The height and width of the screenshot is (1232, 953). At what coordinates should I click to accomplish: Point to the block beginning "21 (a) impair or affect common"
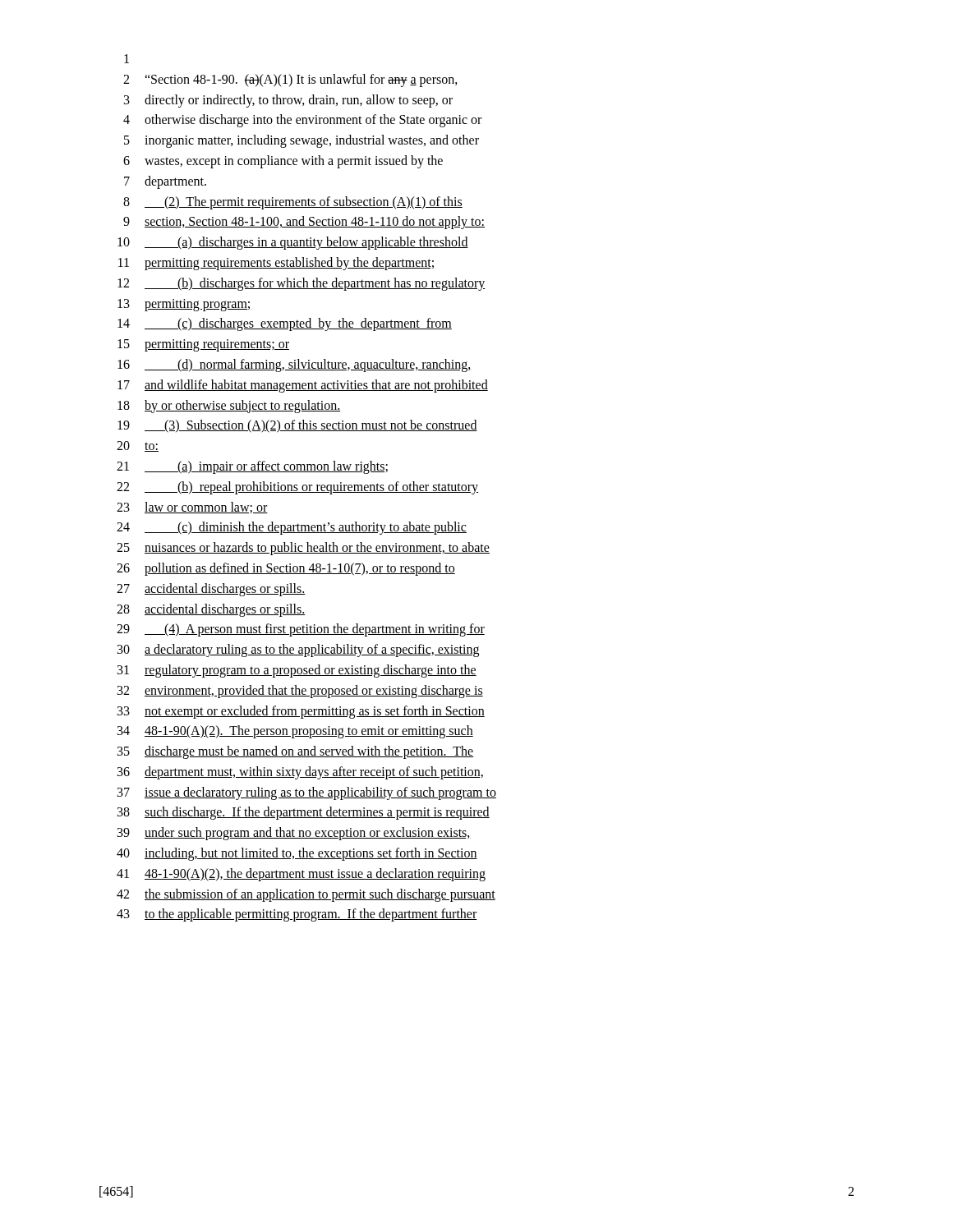click(x=252, y=467)
